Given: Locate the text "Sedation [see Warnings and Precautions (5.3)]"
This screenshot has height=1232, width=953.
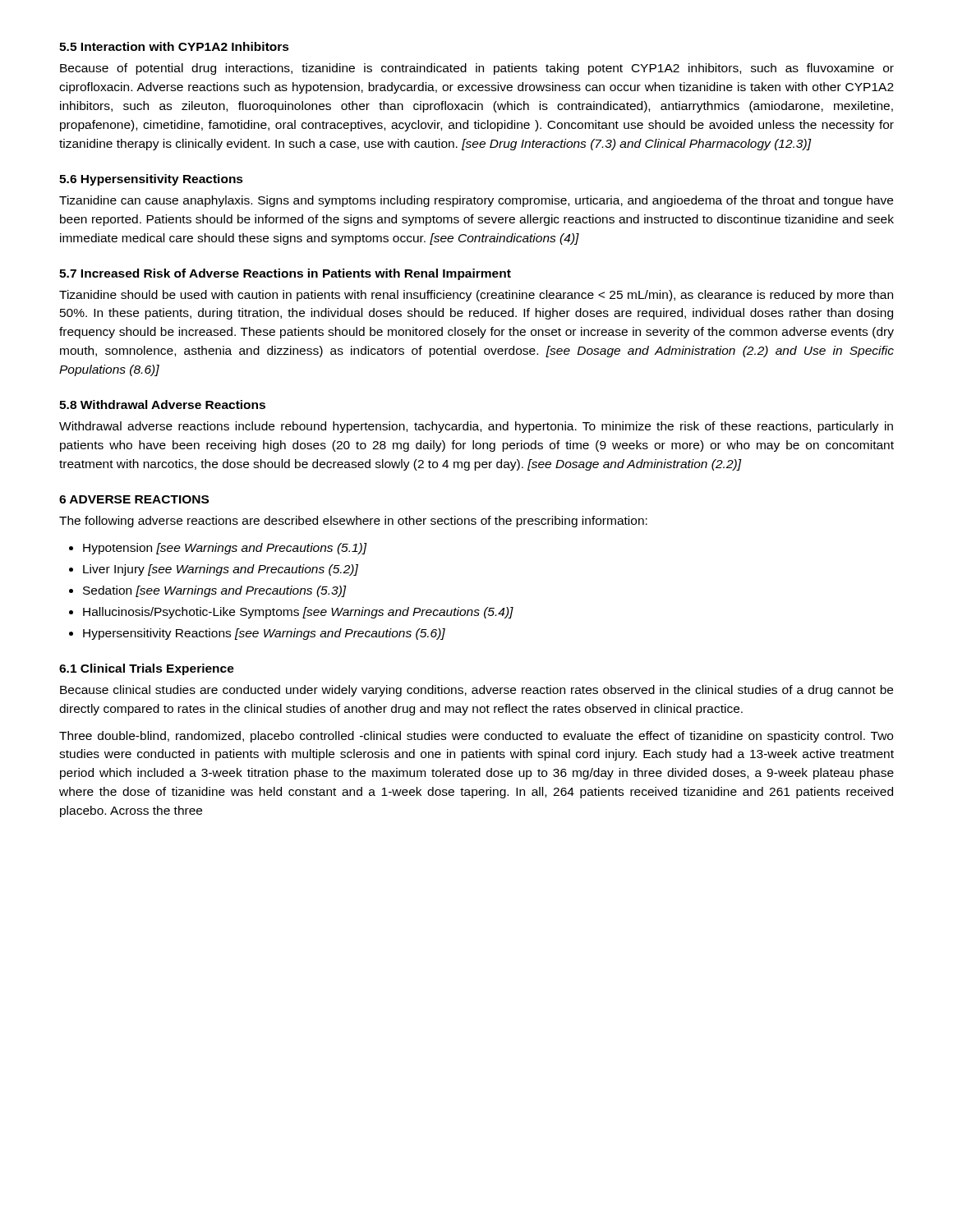Looking at the screenshot, I should point(214,590).
